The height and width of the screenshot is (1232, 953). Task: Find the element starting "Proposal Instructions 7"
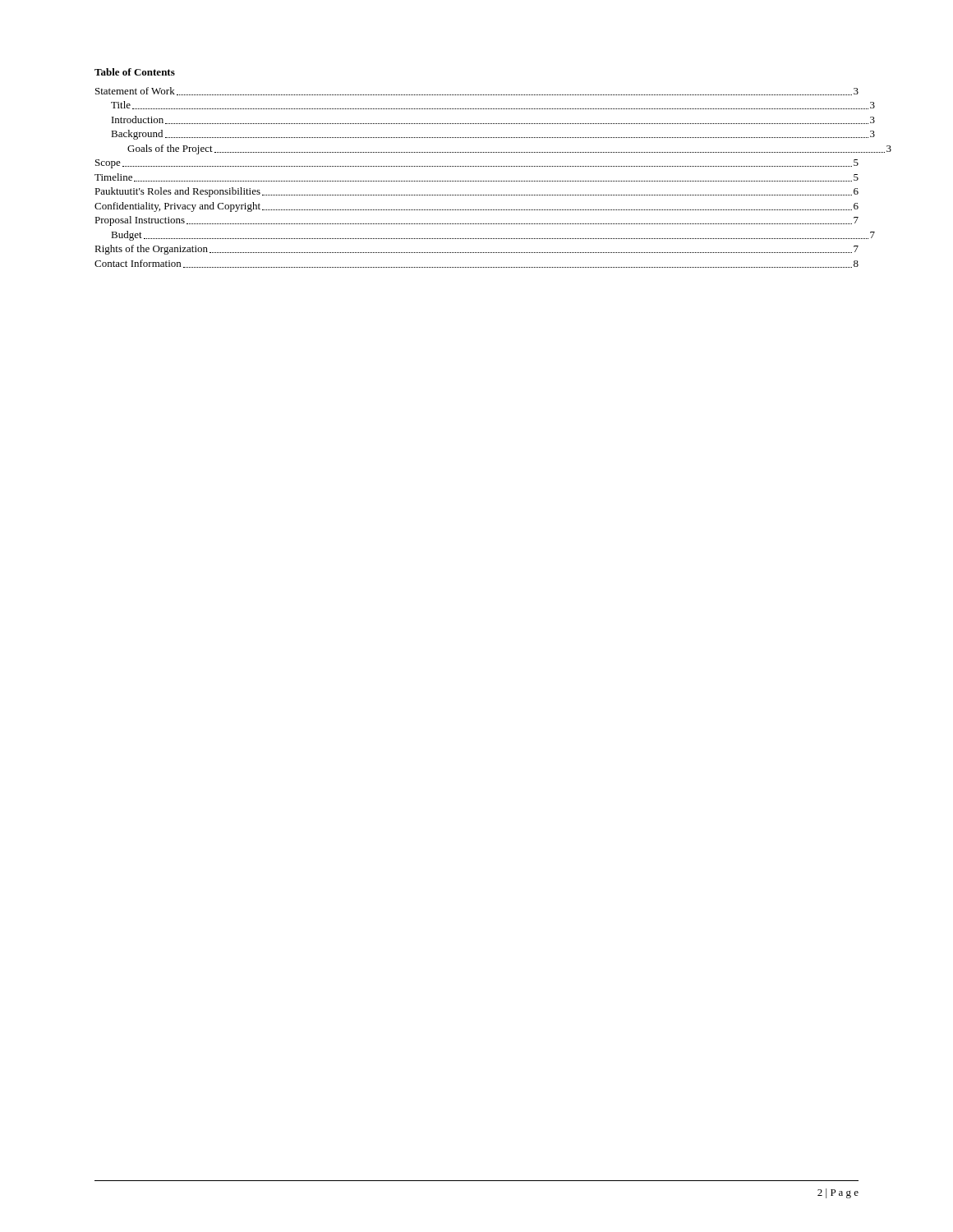[476, 220]
